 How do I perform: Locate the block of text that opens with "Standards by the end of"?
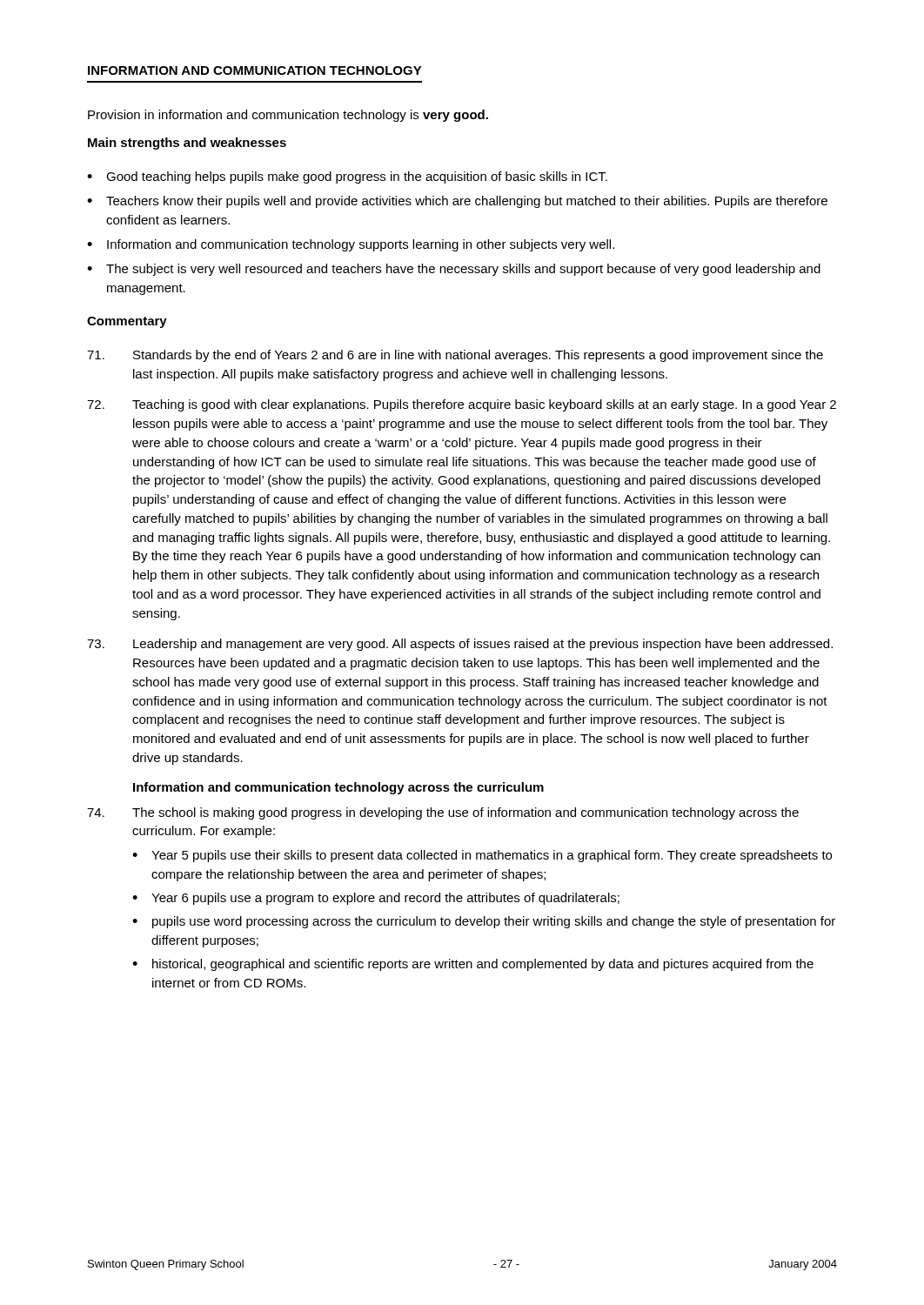462,364
